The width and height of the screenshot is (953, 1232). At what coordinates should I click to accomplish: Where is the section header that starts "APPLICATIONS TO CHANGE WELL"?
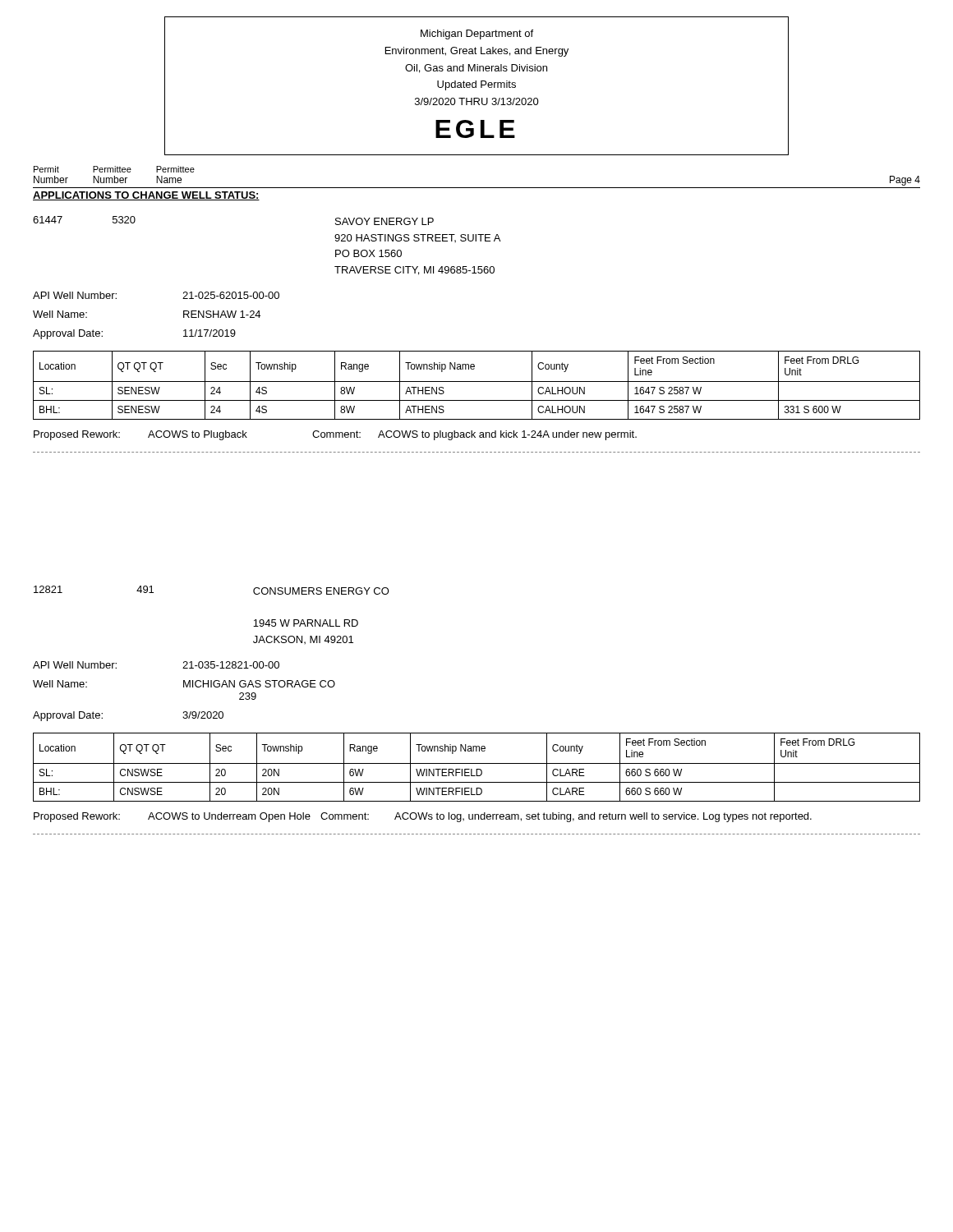pyautogui.click(x=146, y=195)
